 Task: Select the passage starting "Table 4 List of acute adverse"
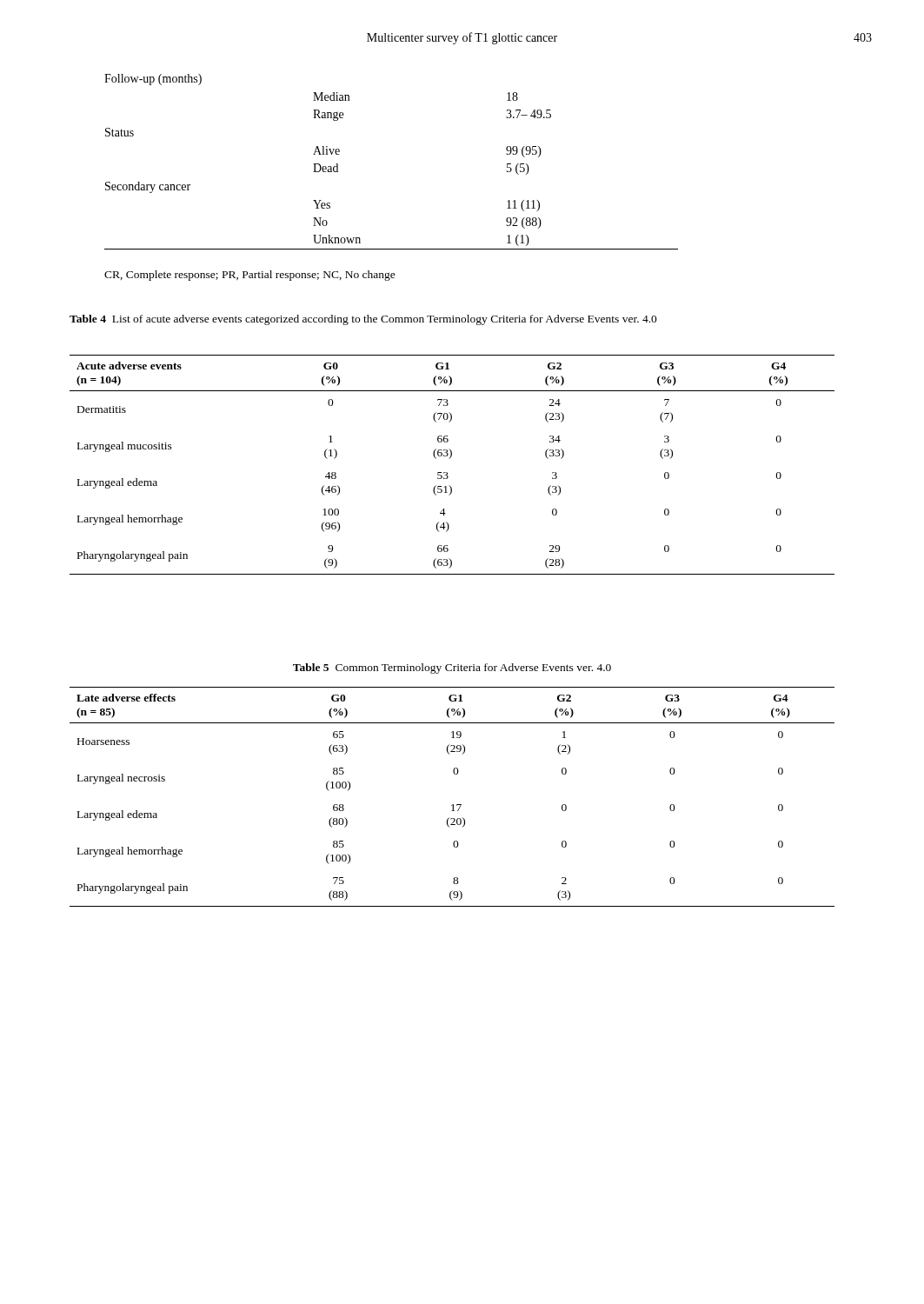363,319
